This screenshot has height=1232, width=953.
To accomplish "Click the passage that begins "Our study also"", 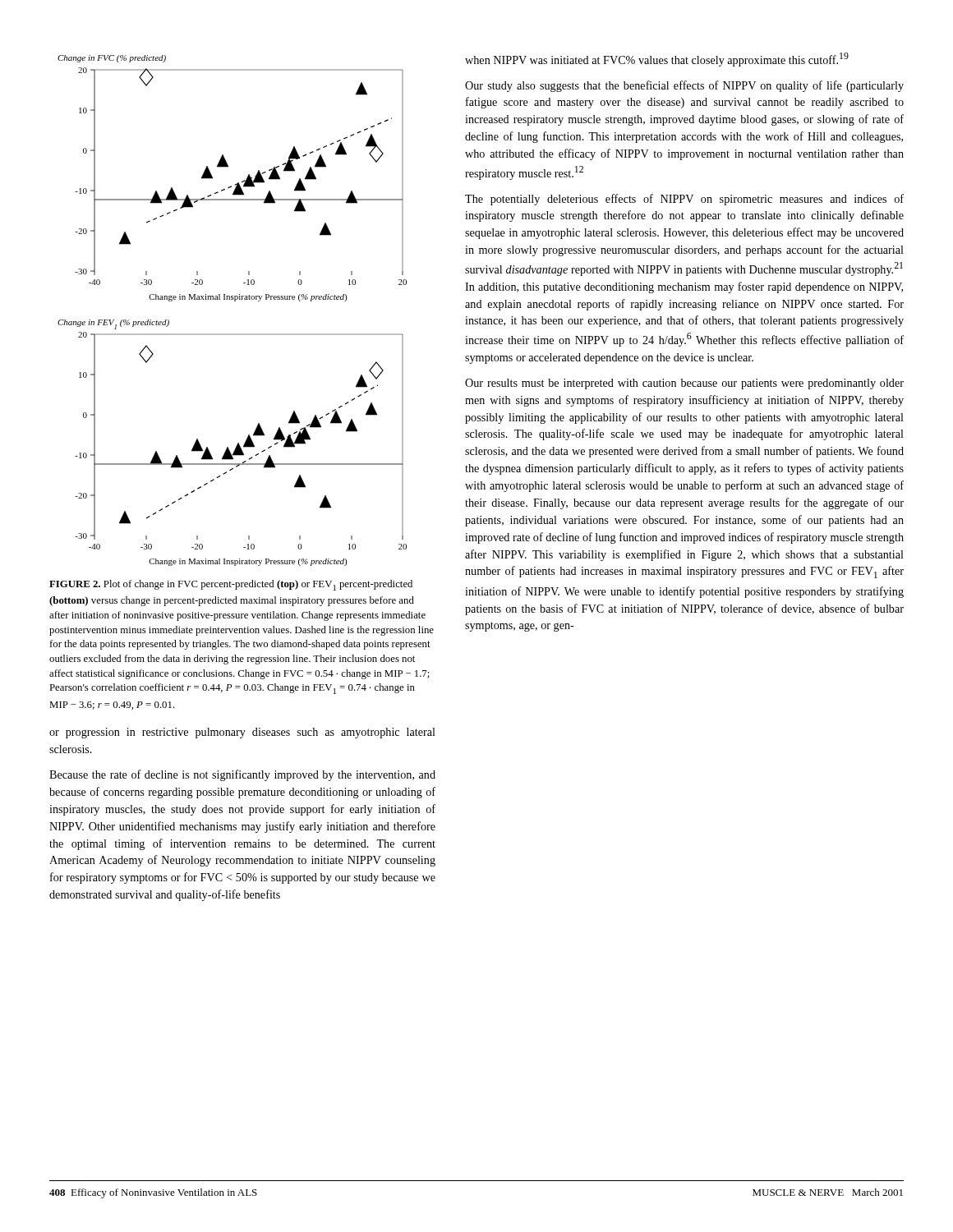I will pyautogui.click(x=684, y=129).
